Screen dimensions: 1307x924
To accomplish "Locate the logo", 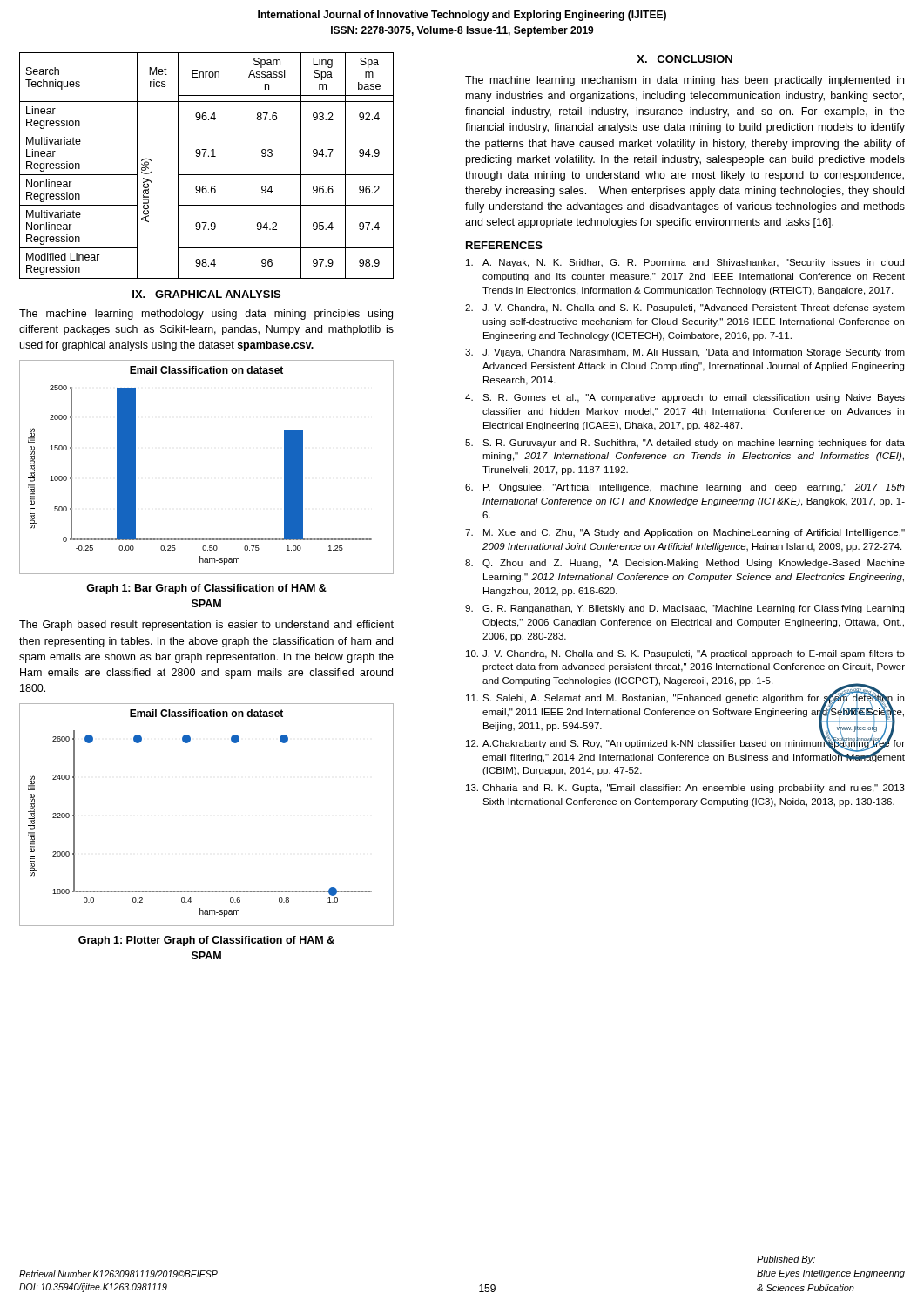I will click(857, 721).
